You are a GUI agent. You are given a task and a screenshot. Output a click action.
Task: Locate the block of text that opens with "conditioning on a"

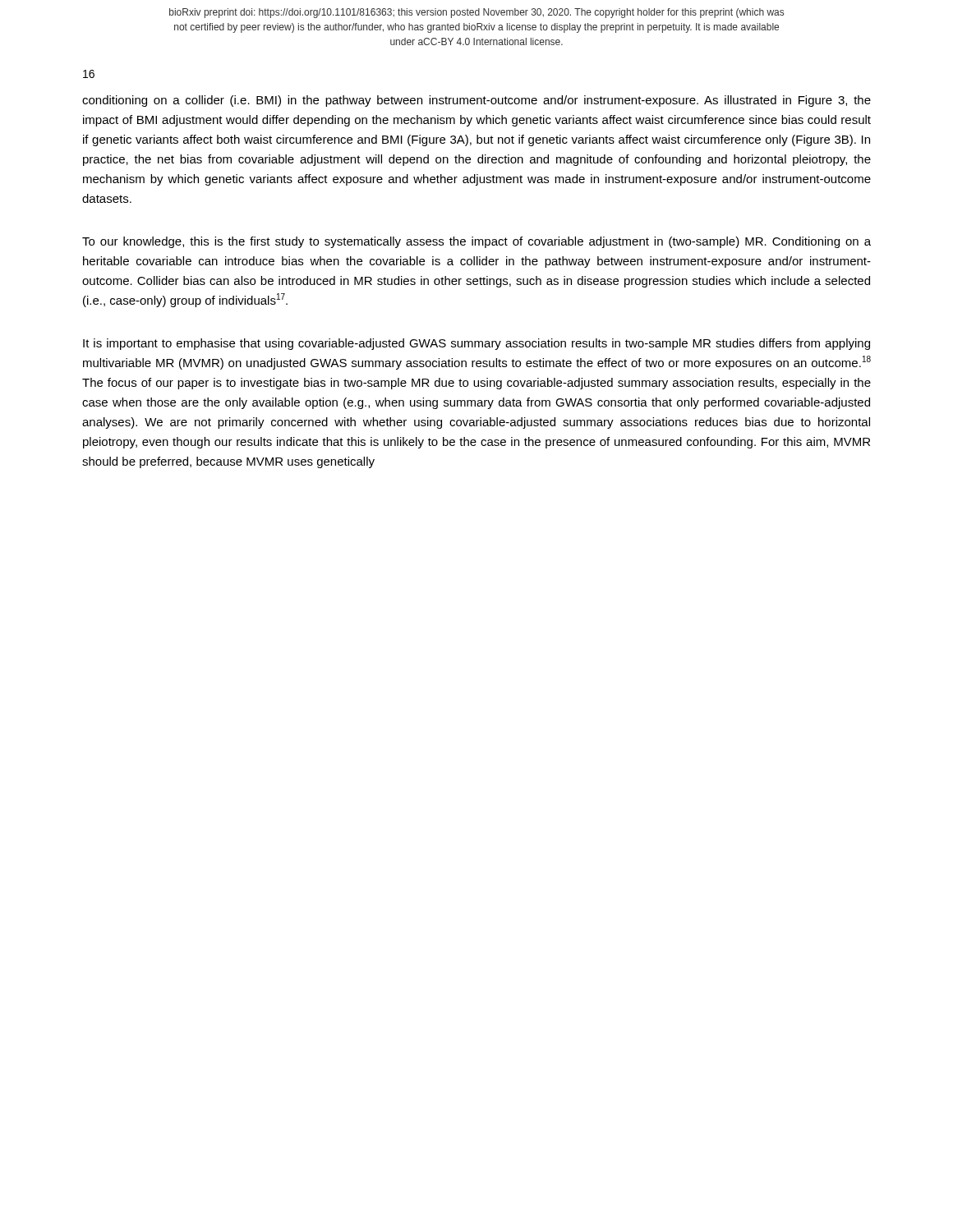pos(476,149)
